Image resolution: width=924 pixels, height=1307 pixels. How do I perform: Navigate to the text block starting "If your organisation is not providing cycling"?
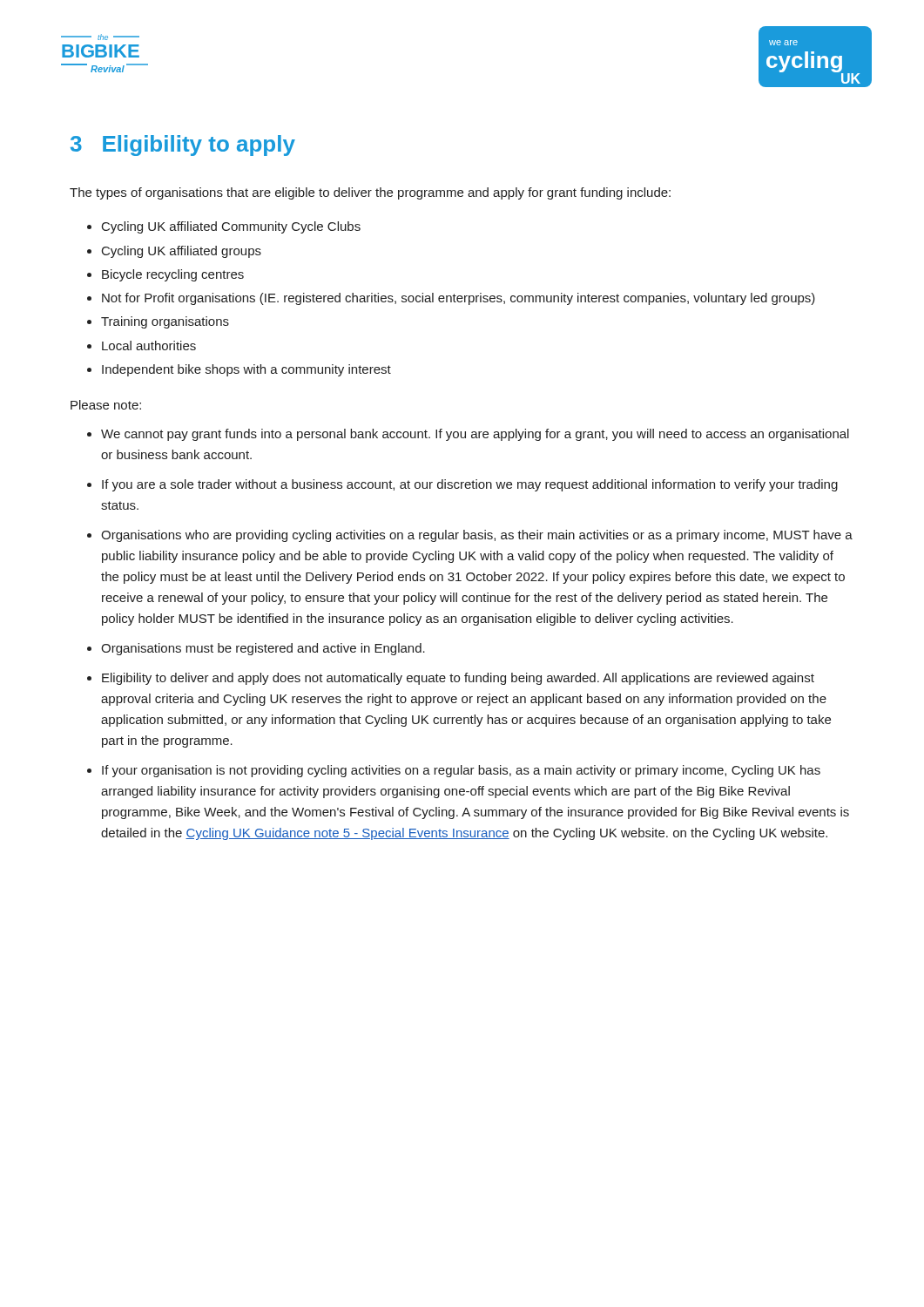[x=475, y=801]
